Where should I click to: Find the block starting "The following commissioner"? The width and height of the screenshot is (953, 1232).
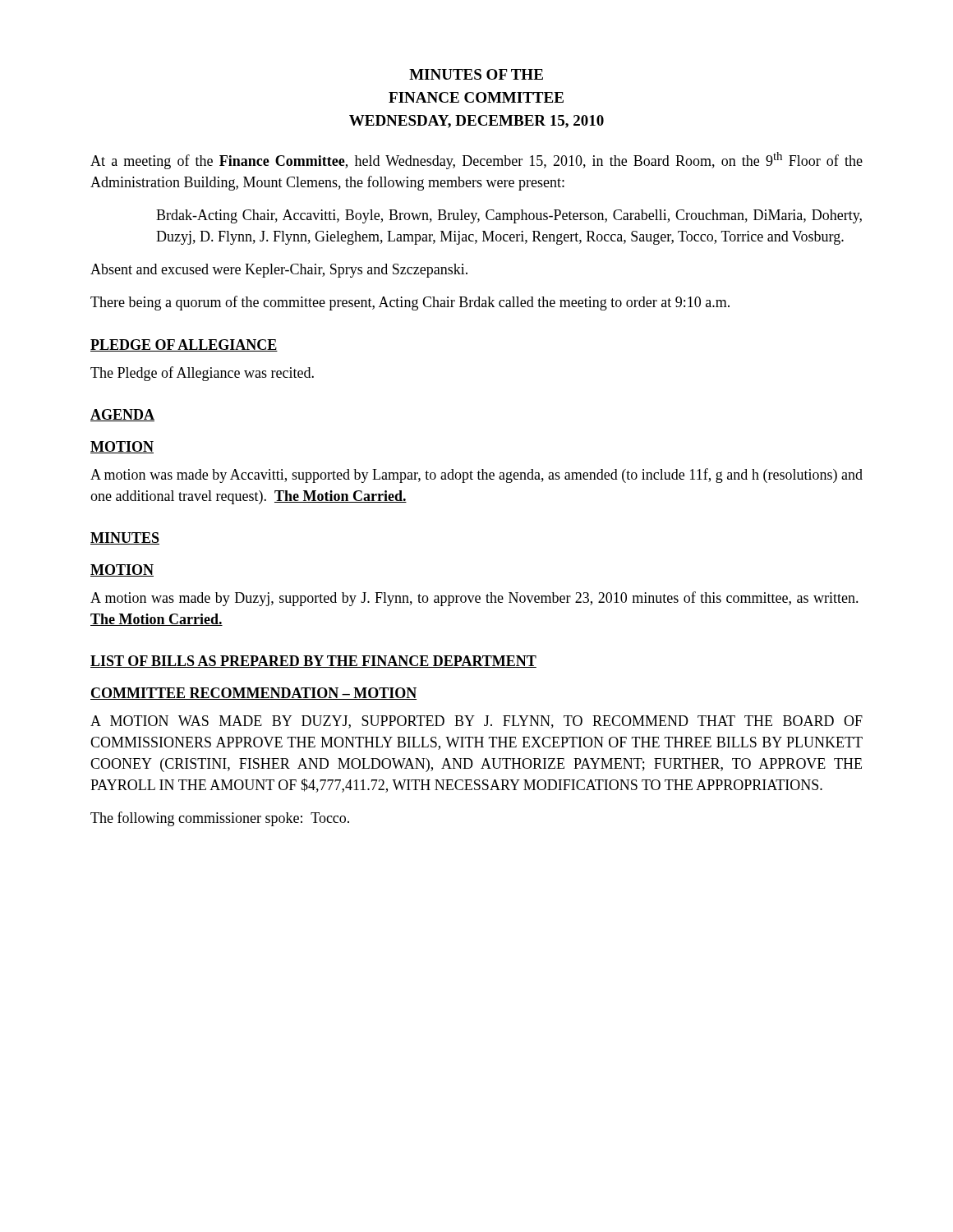coord(220,819)
